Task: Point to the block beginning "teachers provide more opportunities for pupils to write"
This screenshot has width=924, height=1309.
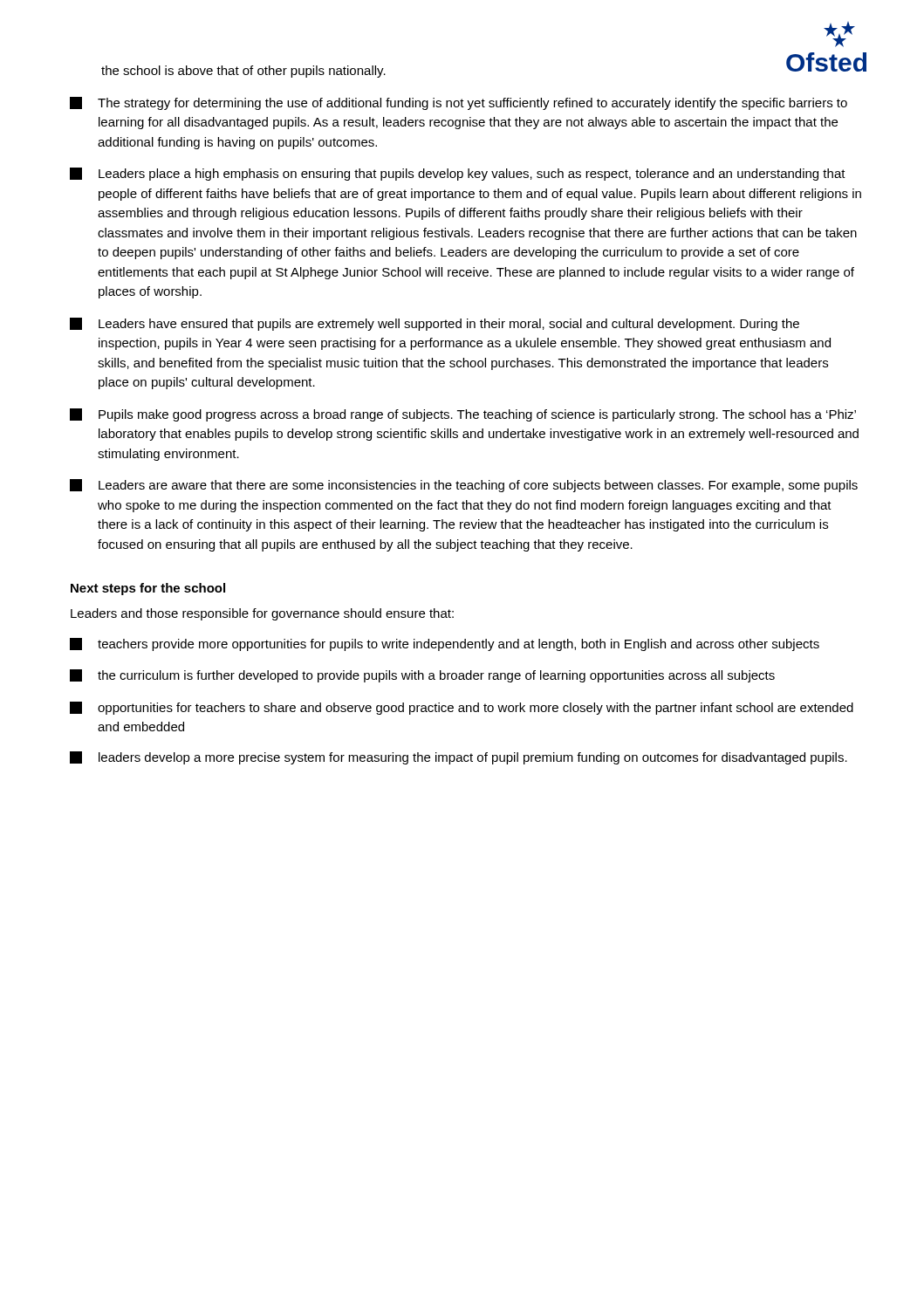Action: [466, 645]
